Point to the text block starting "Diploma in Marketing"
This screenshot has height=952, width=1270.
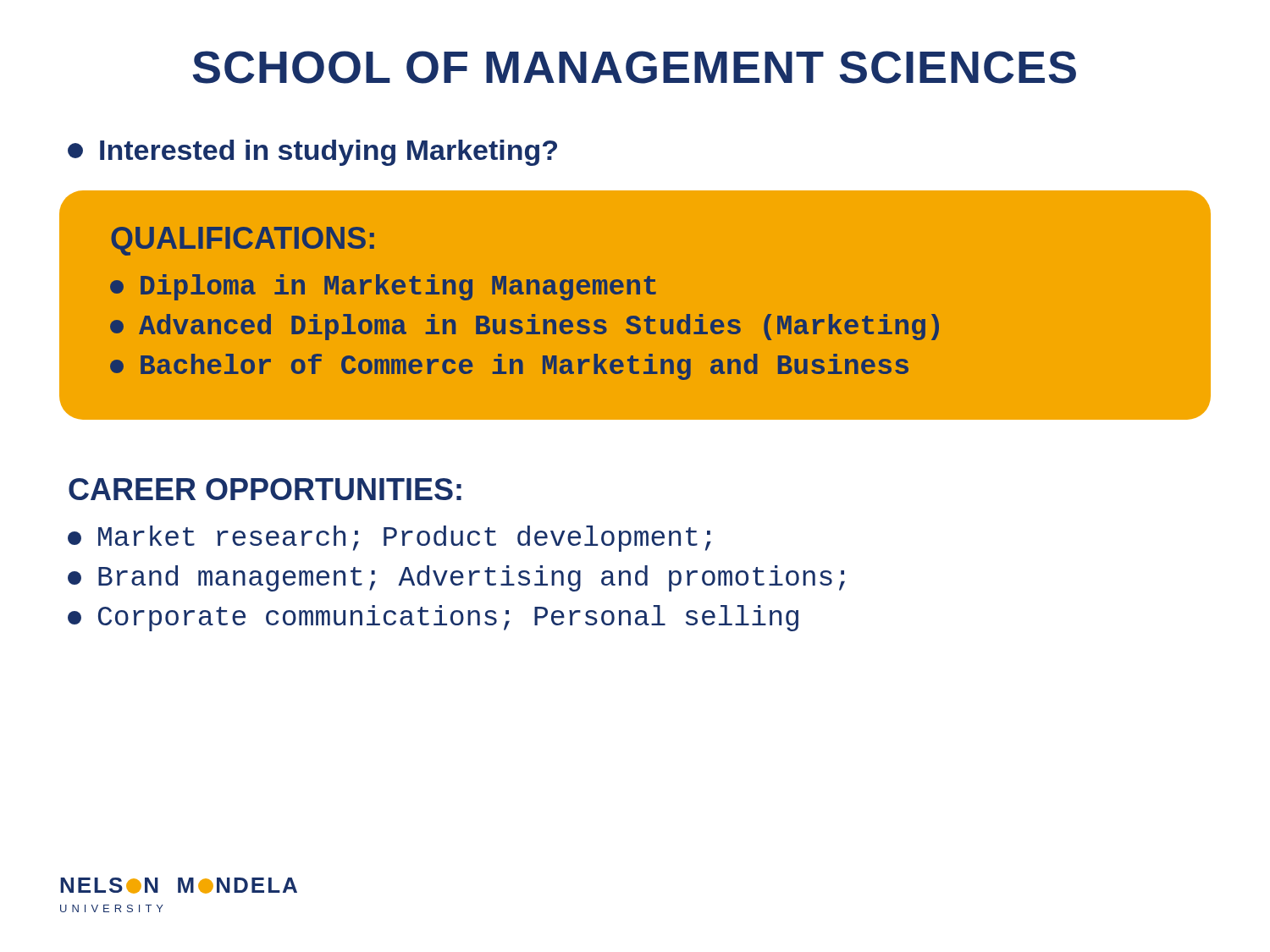[384, 287]
